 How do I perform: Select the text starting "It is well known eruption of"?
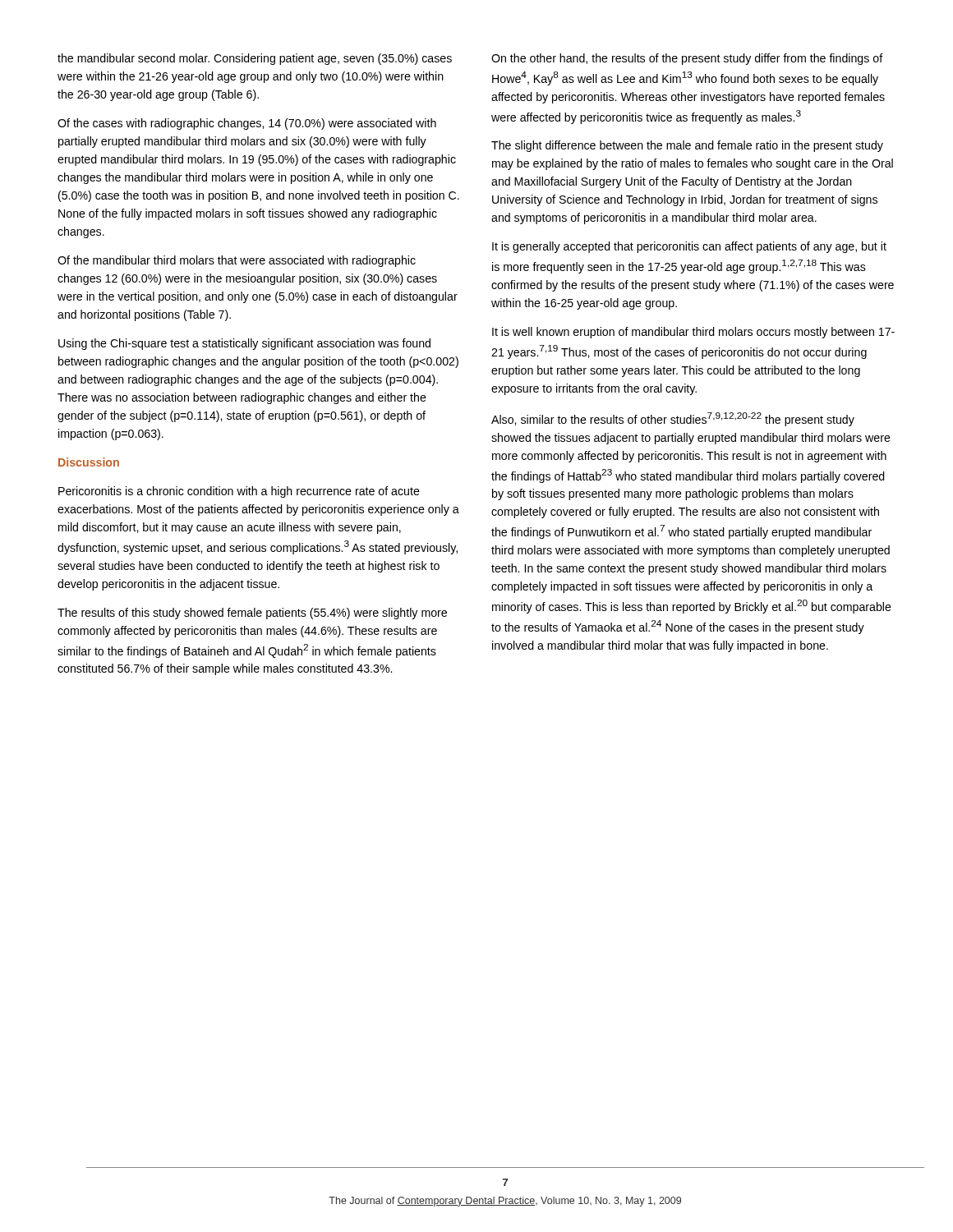coord(693,360)
